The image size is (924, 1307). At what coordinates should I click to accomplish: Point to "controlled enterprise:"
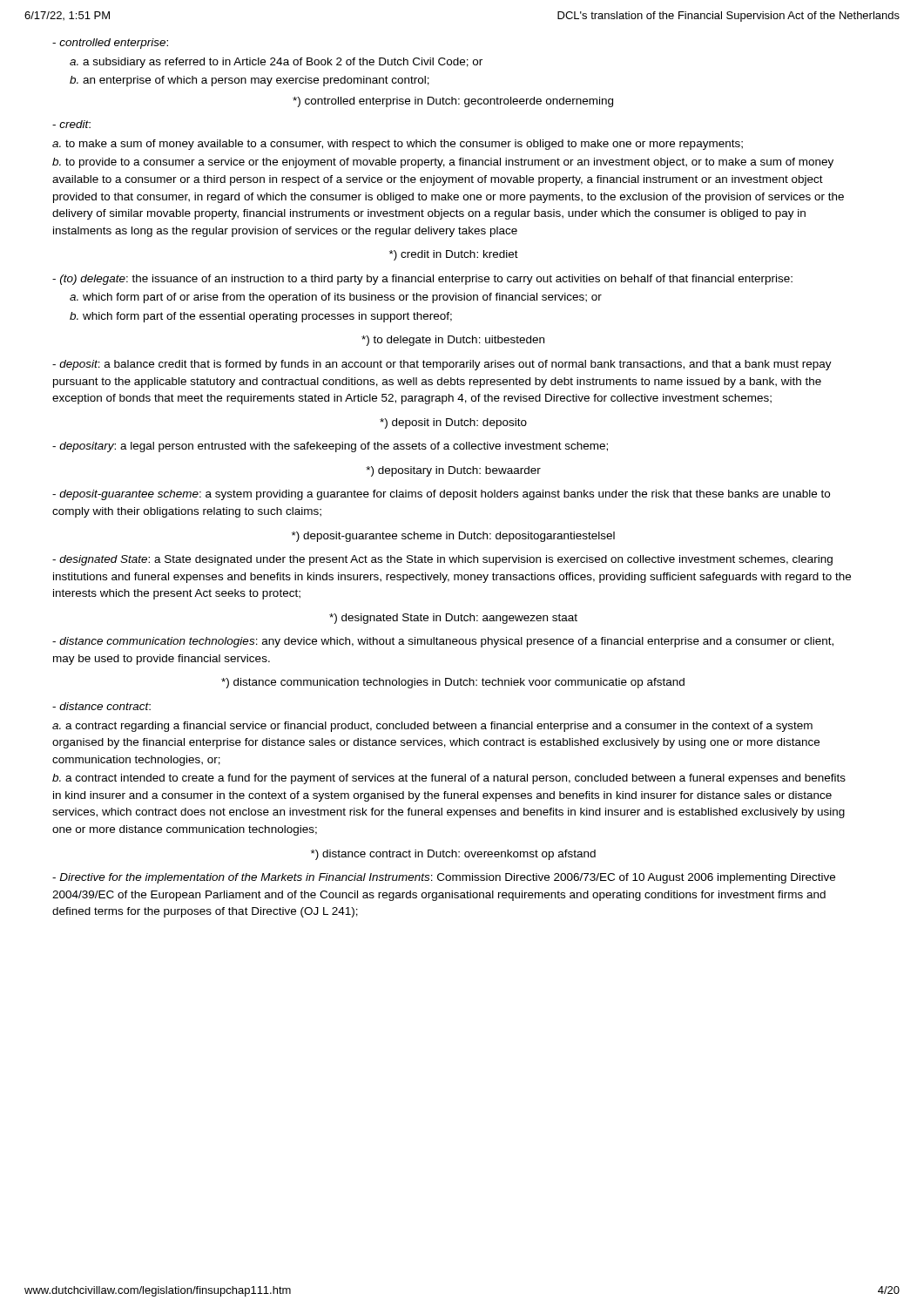click(x=111, y=42)
